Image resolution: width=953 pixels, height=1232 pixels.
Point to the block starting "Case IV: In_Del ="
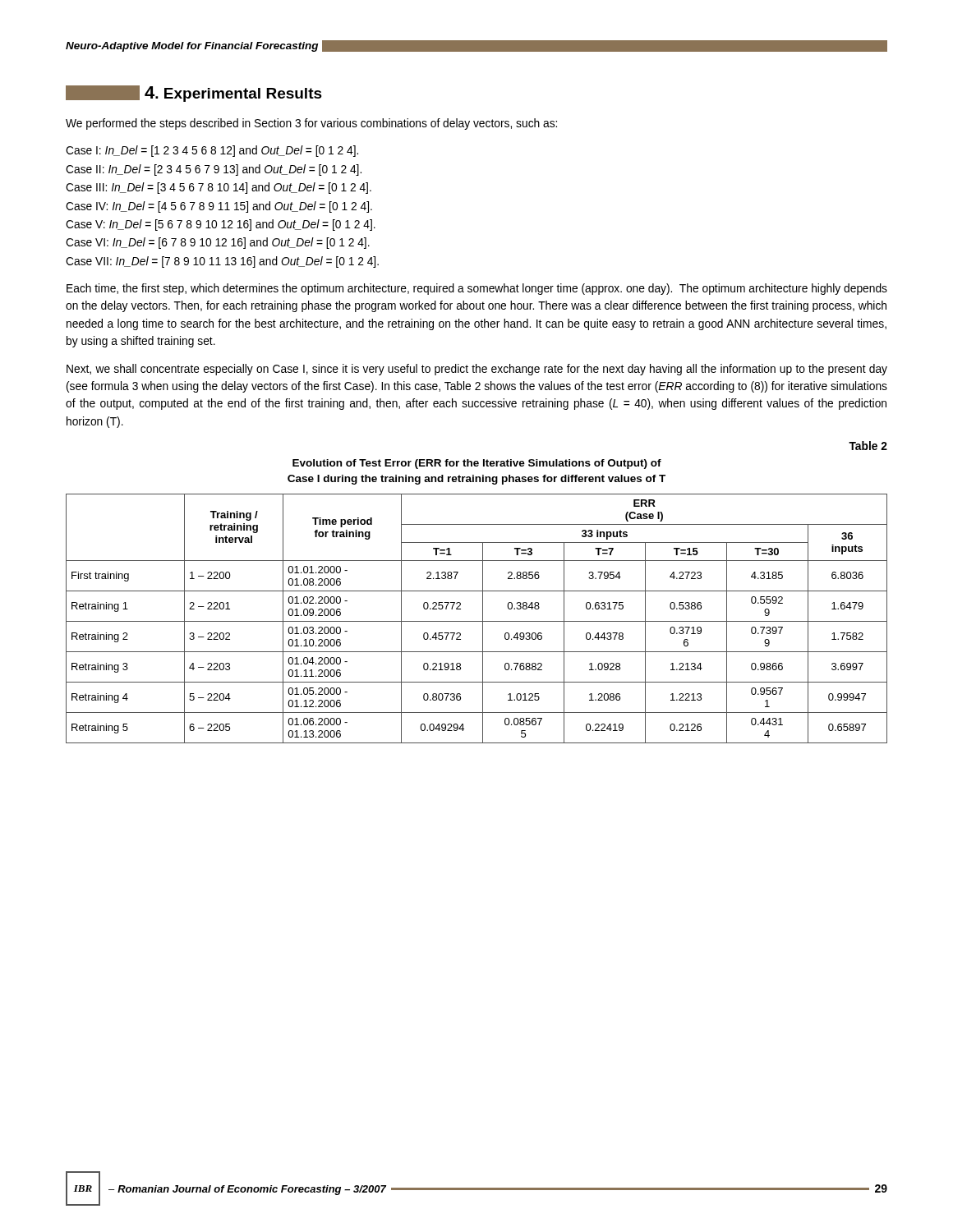(219, 206)
